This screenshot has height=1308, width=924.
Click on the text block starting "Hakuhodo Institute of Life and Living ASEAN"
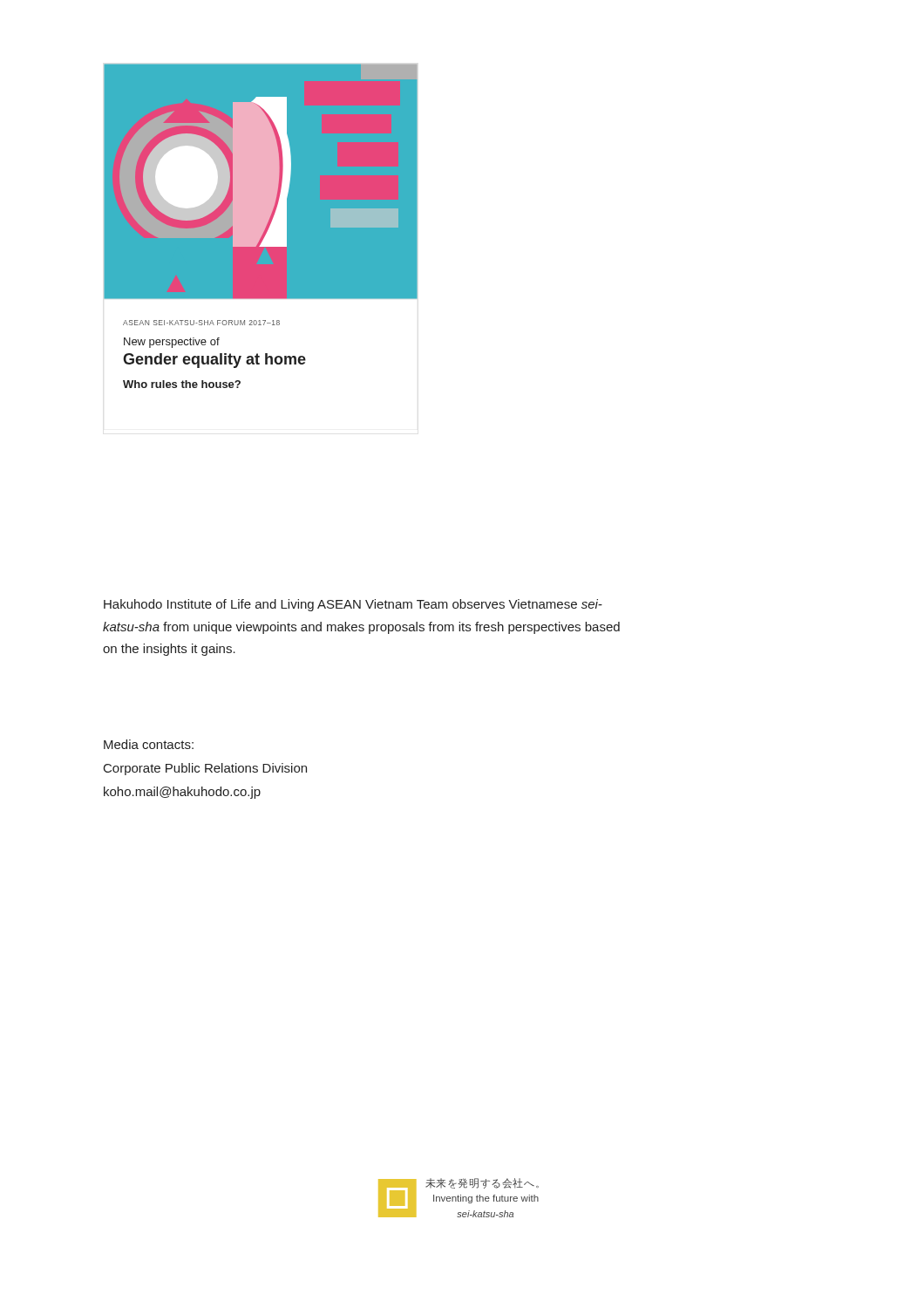(362, 626)
